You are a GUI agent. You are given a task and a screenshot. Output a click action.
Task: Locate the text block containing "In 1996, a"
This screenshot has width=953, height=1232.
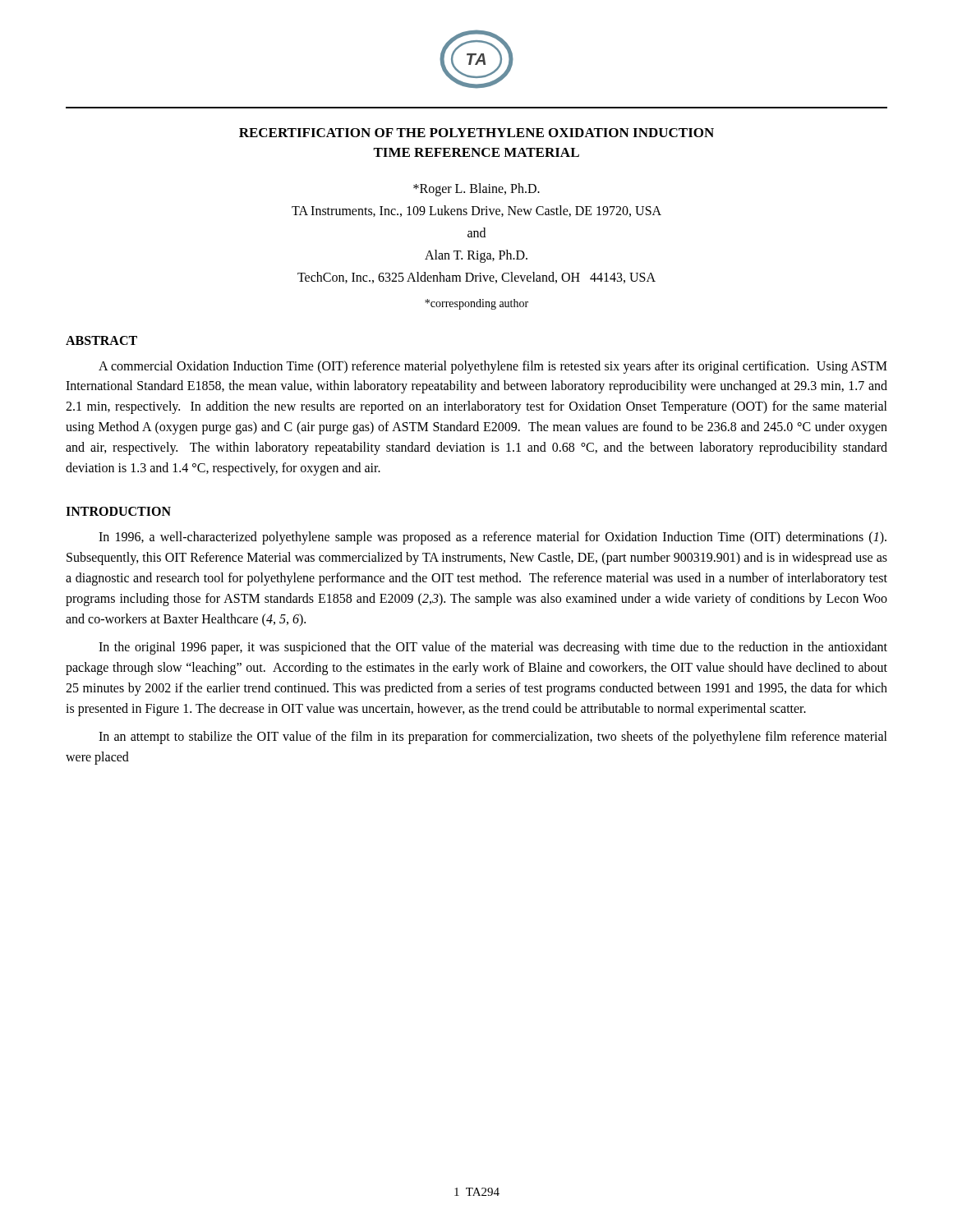pyautogui.click(x=476, y=648)
